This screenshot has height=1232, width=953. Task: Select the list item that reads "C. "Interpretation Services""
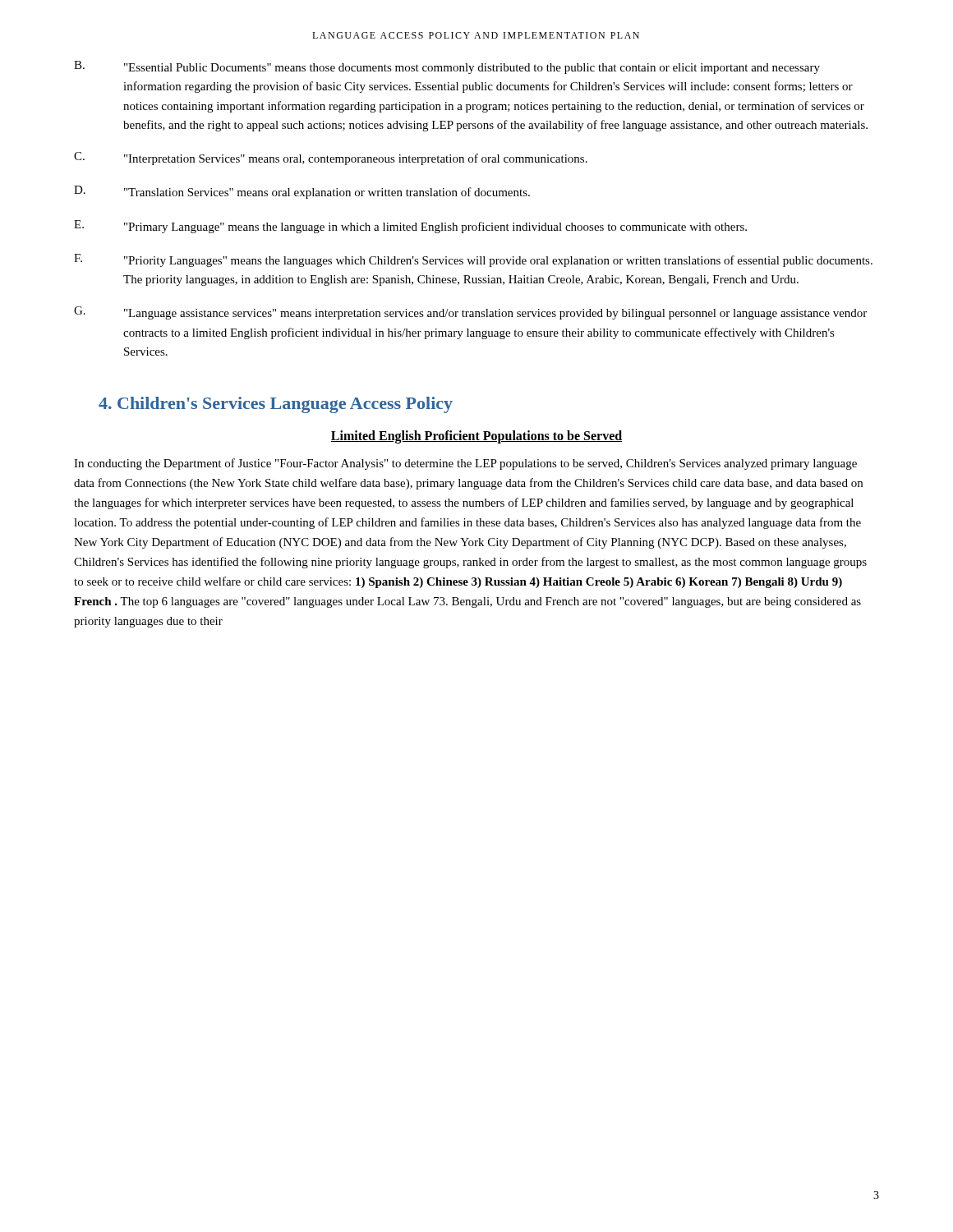click(x=476, y=159)
